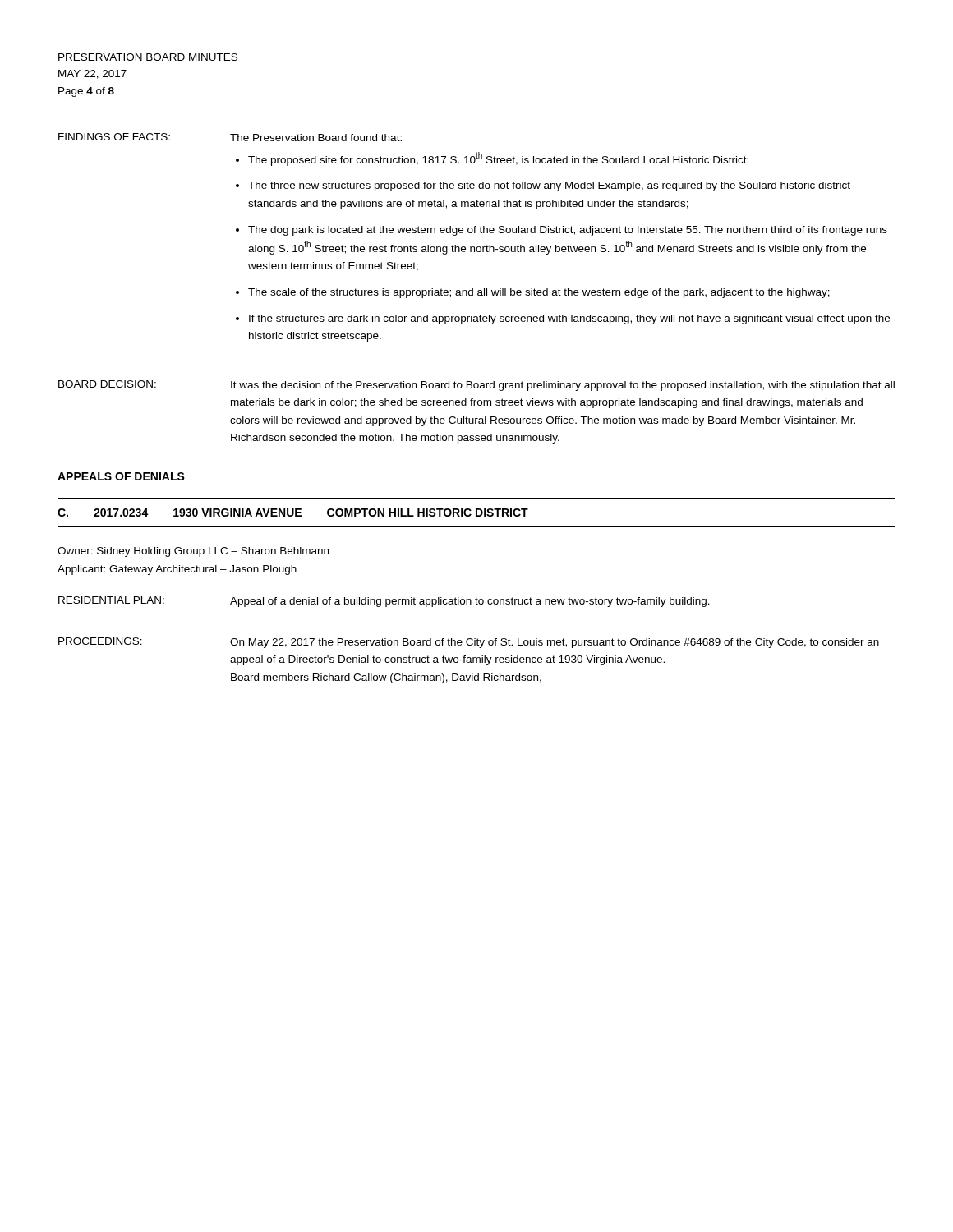Where is the section header that starts "C. 2017.0234 1930 VIRGINIA AVENUE COMPTON"?

click(x=476, y=513)
